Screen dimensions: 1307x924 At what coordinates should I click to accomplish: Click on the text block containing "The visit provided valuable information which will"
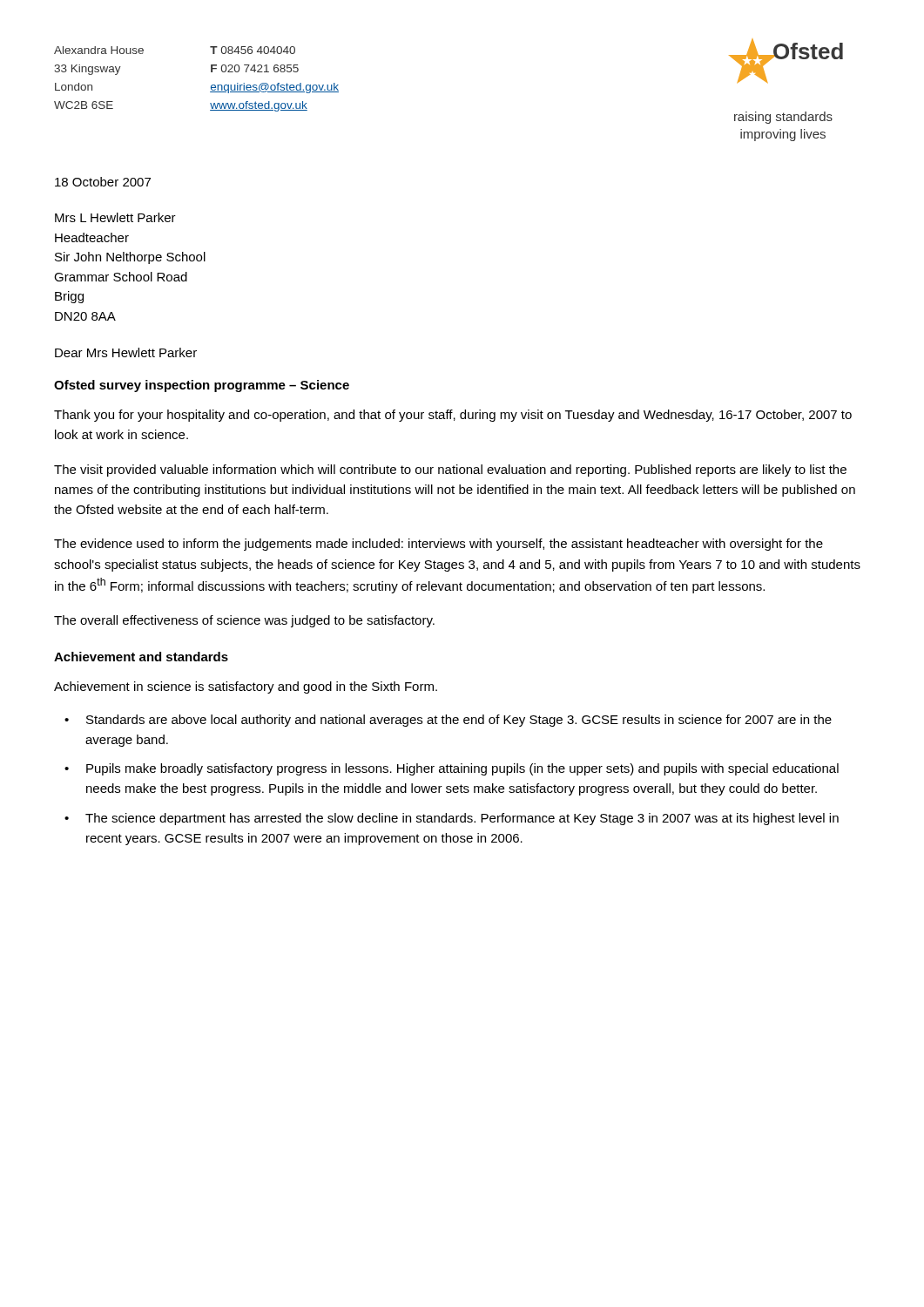tap(455, 489)
